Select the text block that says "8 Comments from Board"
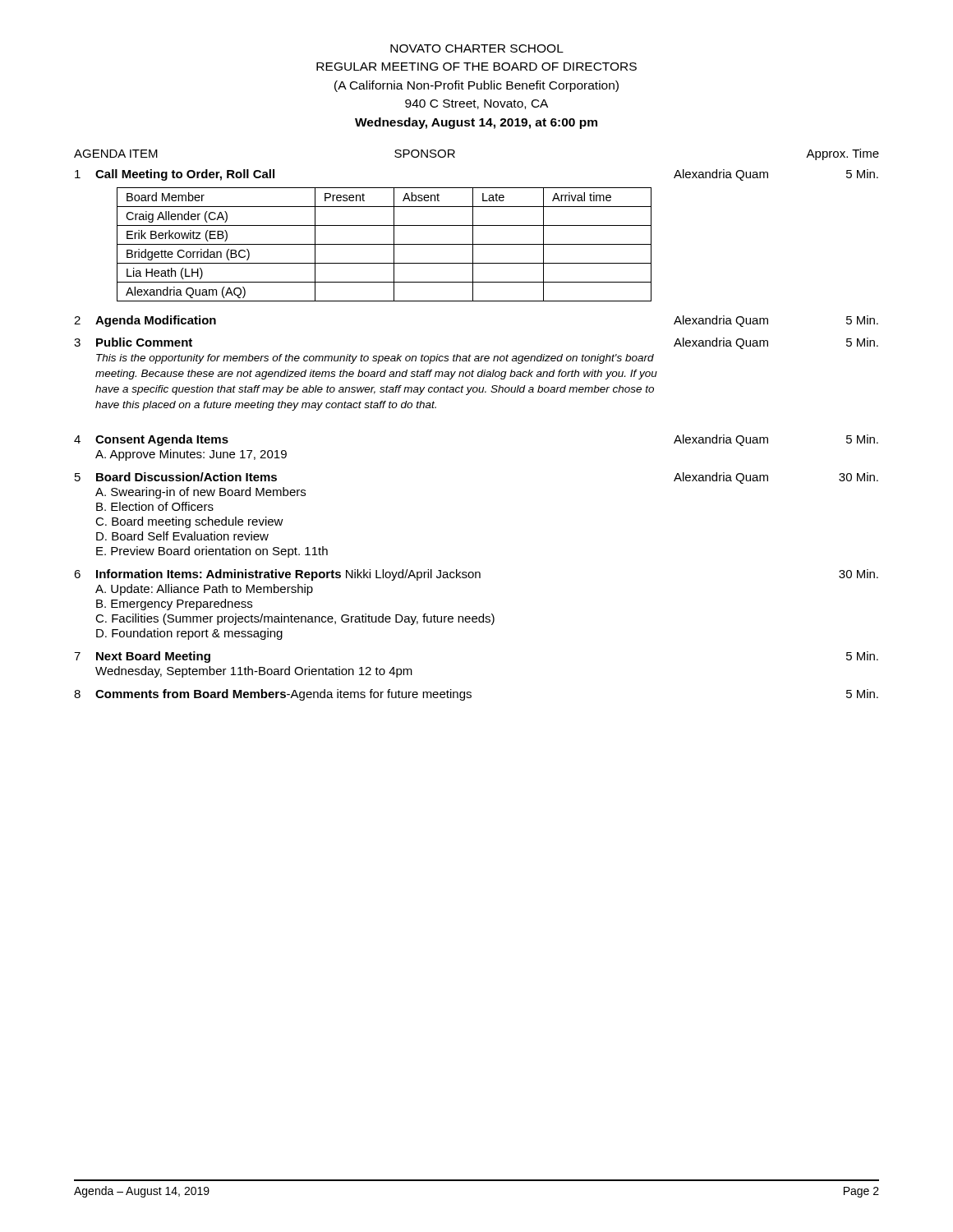Screen dimensions: 1232x953 476,694
